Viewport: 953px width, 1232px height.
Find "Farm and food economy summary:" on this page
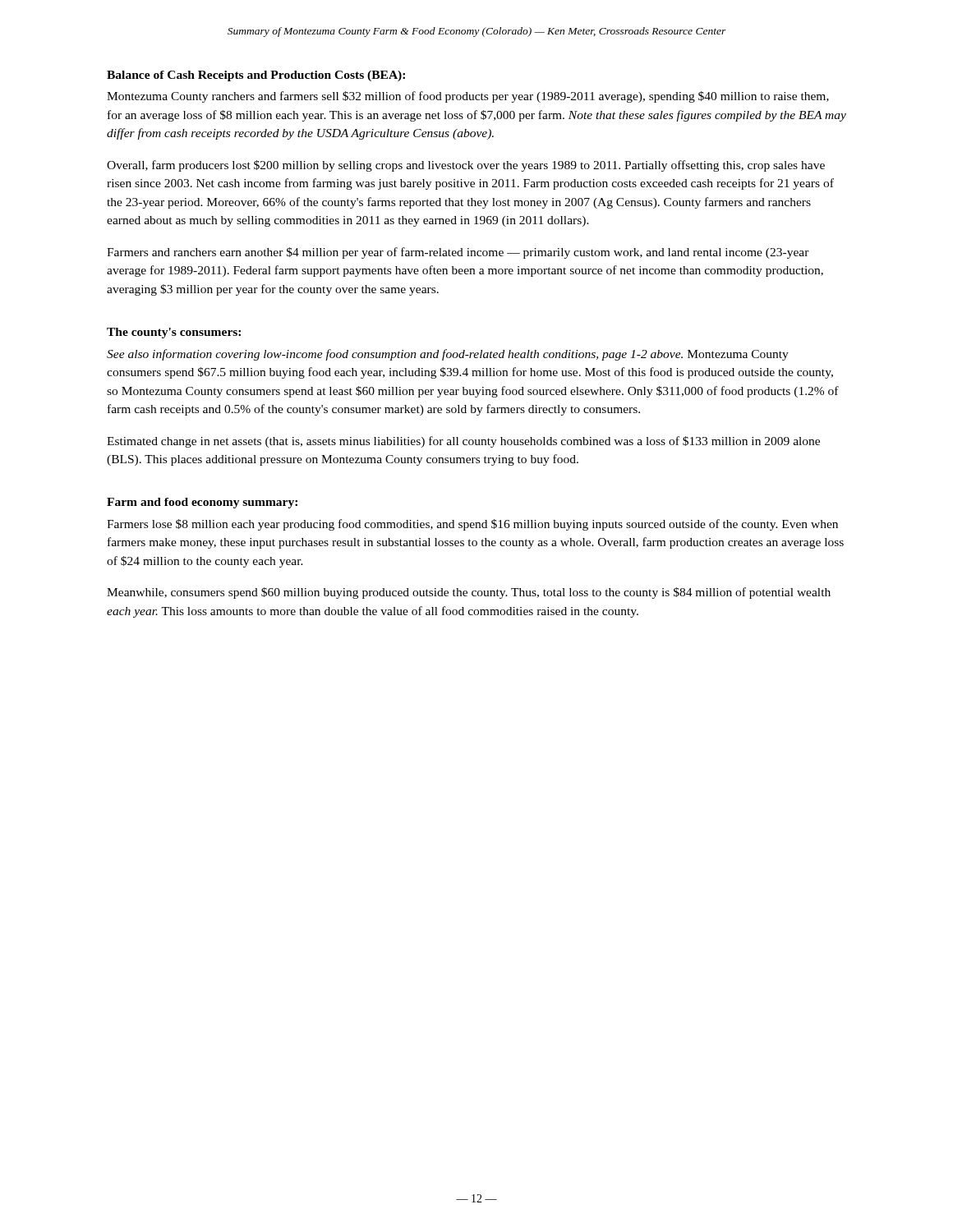203,502
